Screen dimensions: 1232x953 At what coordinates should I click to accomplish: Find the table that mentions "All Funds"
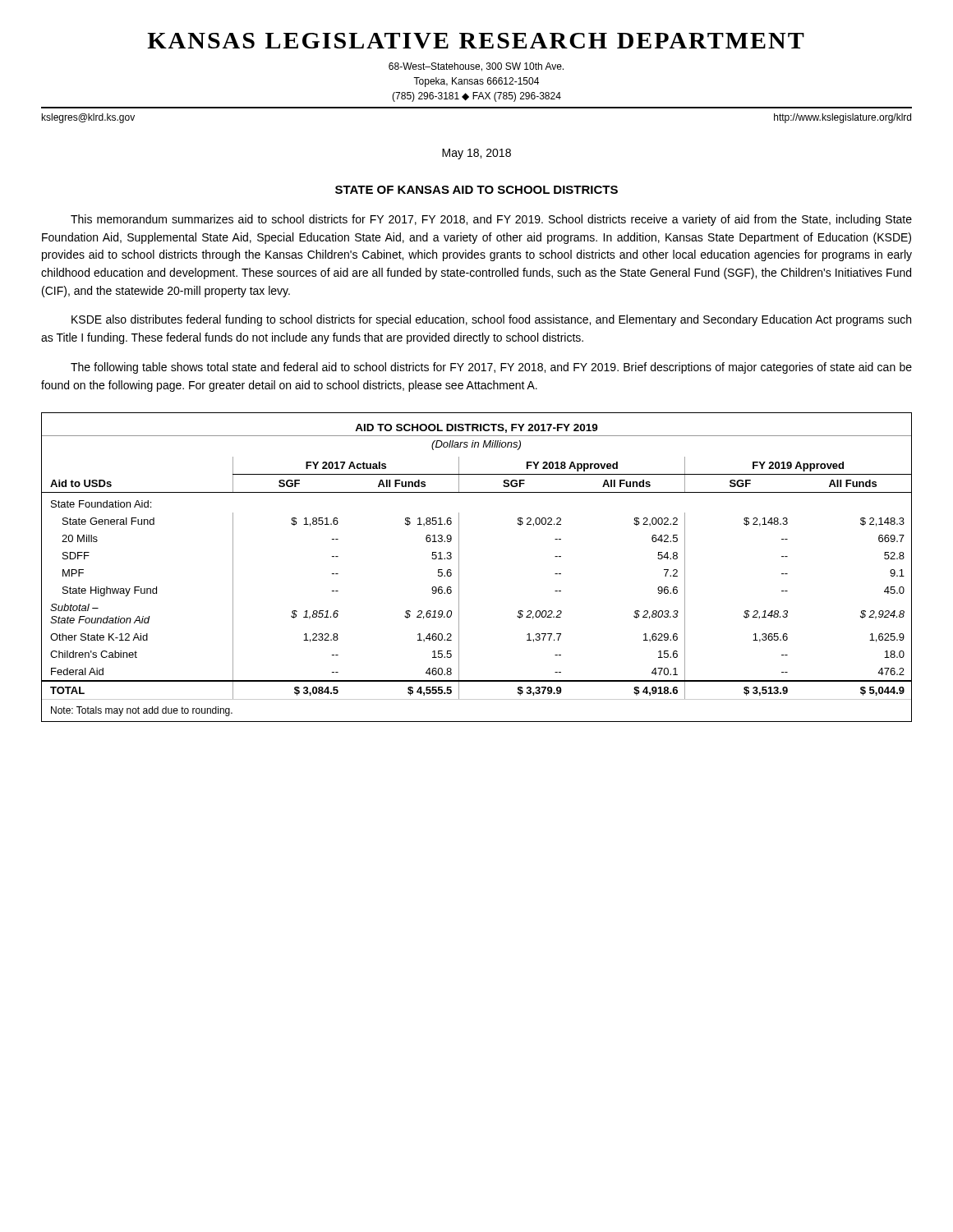point(476,567)
